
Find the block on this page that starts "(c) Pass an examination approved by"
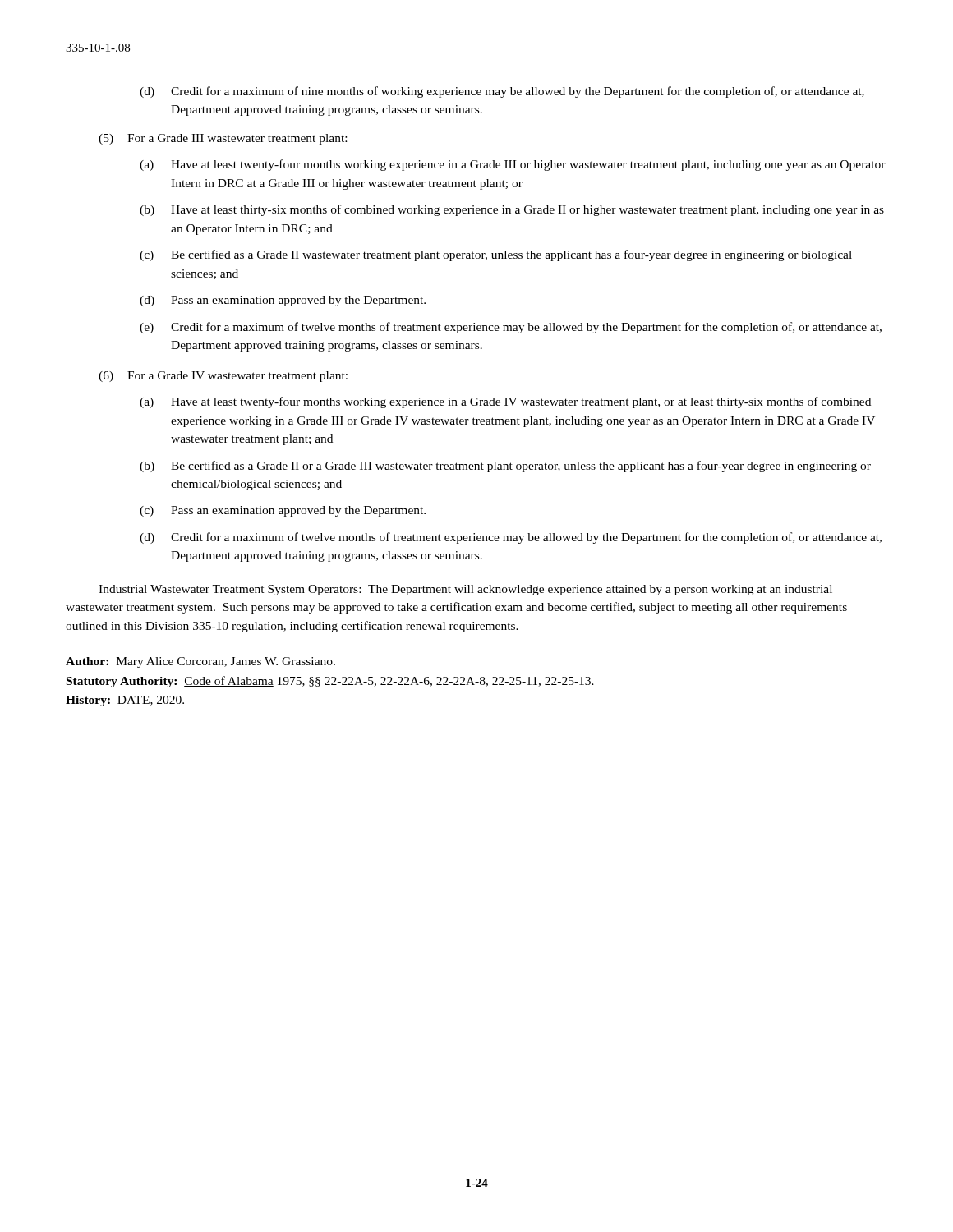[x=283, y=511]
